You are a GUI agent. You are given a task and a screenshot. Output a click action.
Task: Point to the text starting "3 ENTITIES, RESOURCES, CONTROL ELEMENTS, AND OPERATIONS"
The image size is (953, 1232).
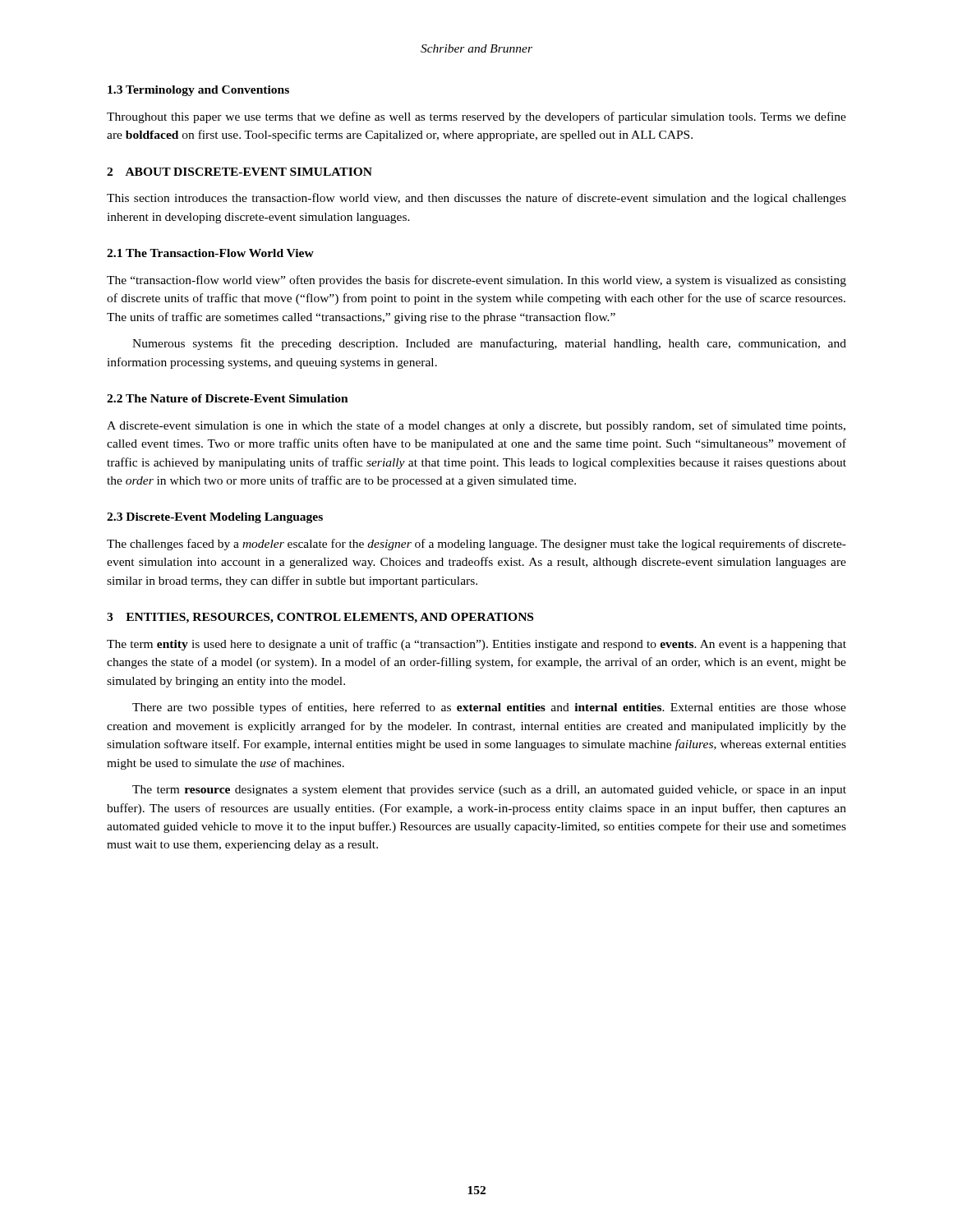[320, 617]
